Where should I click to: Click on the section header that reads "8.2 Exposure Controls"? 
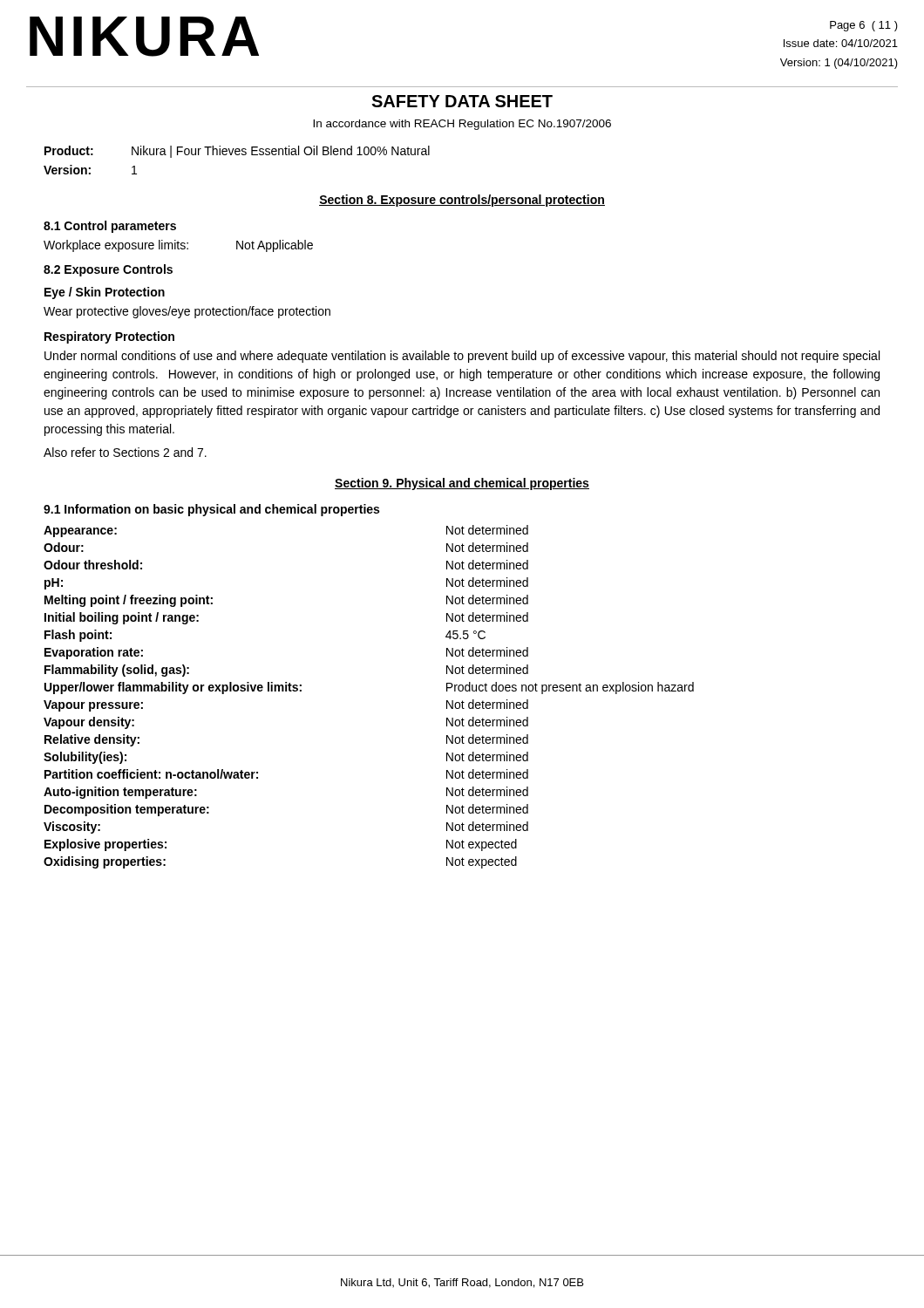pos(108,269)
